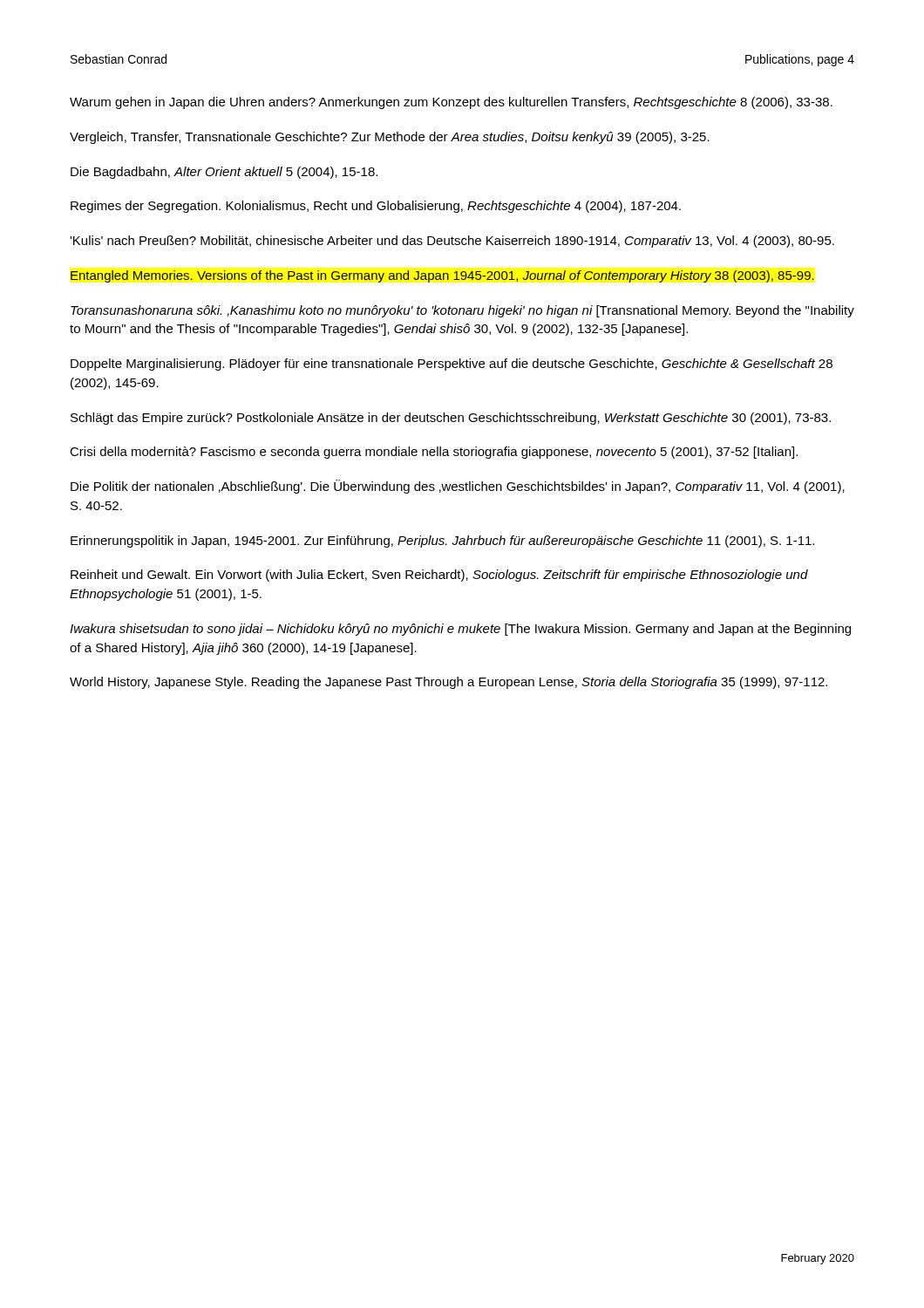
Task: Point to the block beginning "Schlägt das Empire zurück? Postkoloniale Ansätze in der"
Action: click(451, 417)
